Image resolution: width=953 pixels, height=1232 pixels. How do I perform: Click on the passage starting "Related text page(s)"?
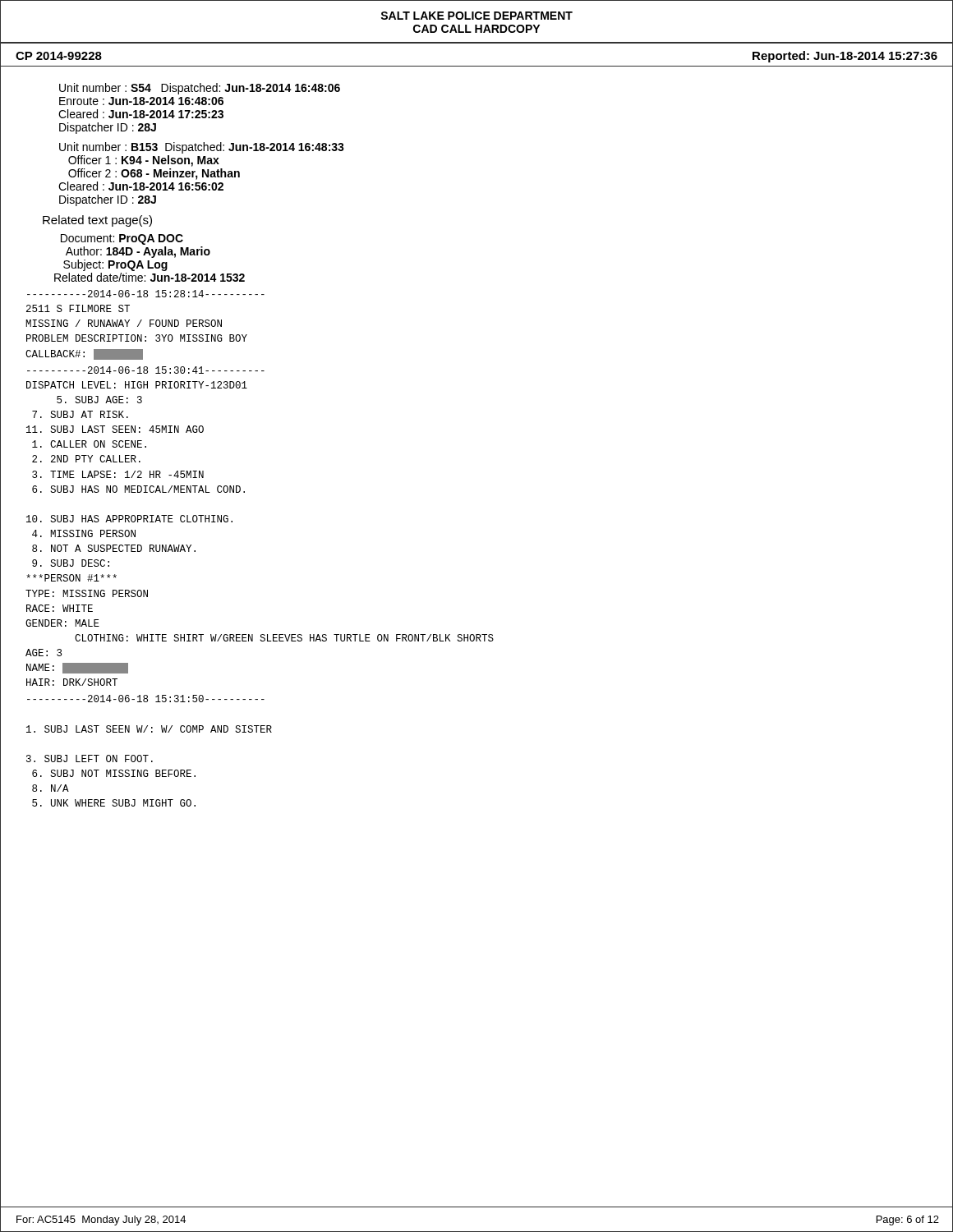pos(97,220)
